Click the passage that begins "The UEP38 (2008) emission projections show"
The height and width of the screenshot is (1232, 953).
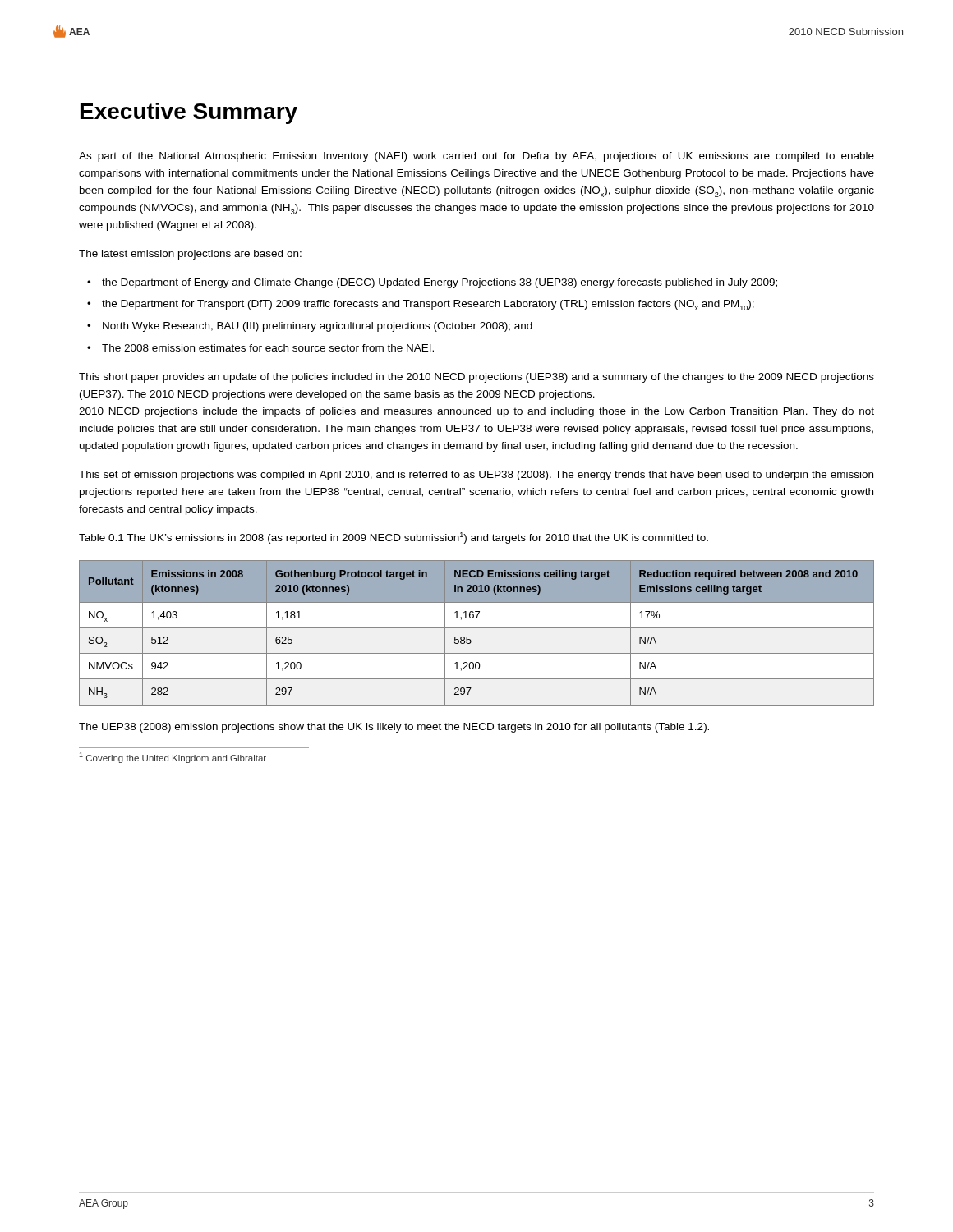[395, 726]
